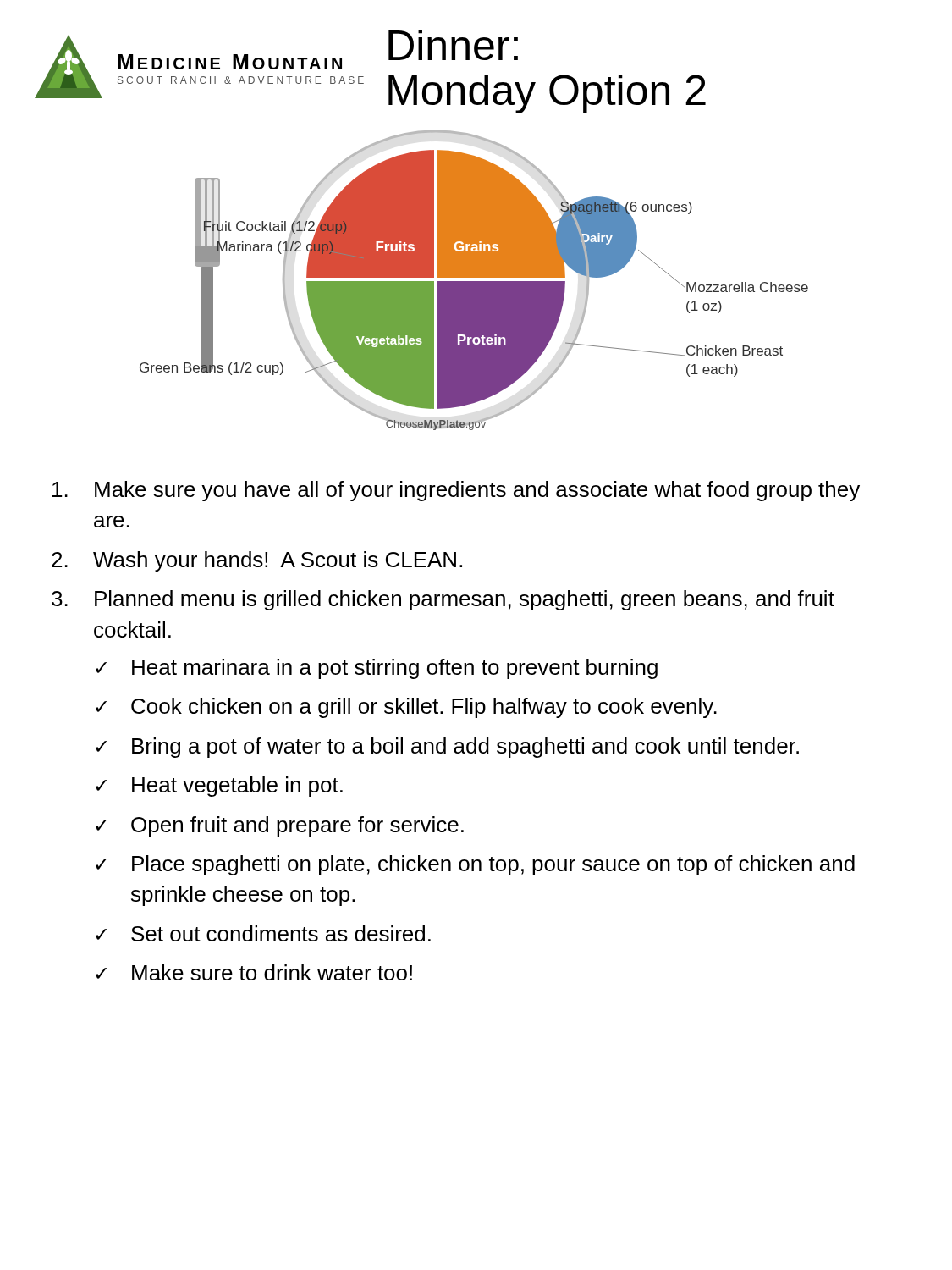The width and height of the screenshot is (952, 1270).
Task: Select the list item with the text "✓ Set out"
Action: coord(263,933)
